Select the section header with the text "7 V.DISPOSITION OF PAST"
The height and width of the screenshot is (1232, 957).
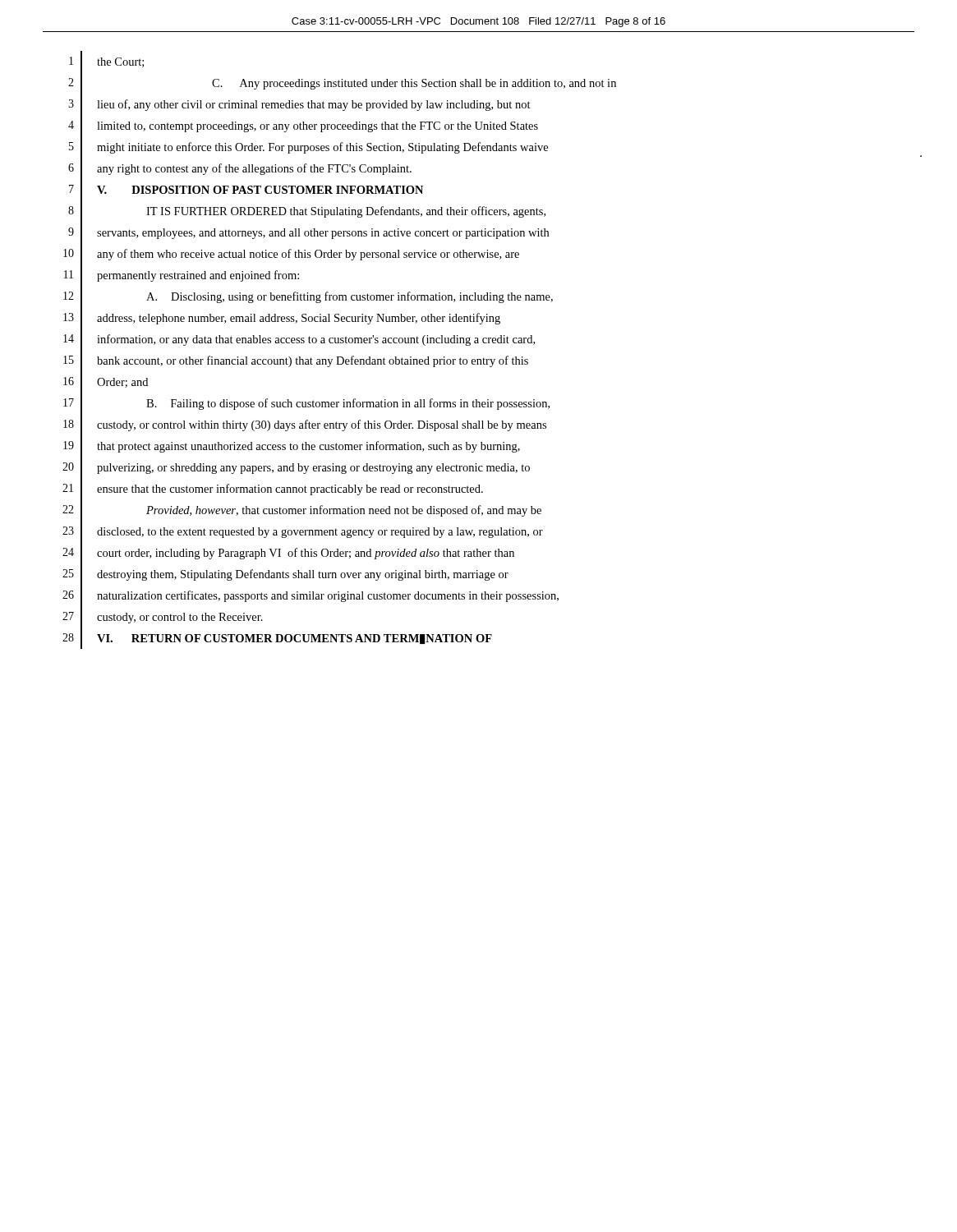246,190
